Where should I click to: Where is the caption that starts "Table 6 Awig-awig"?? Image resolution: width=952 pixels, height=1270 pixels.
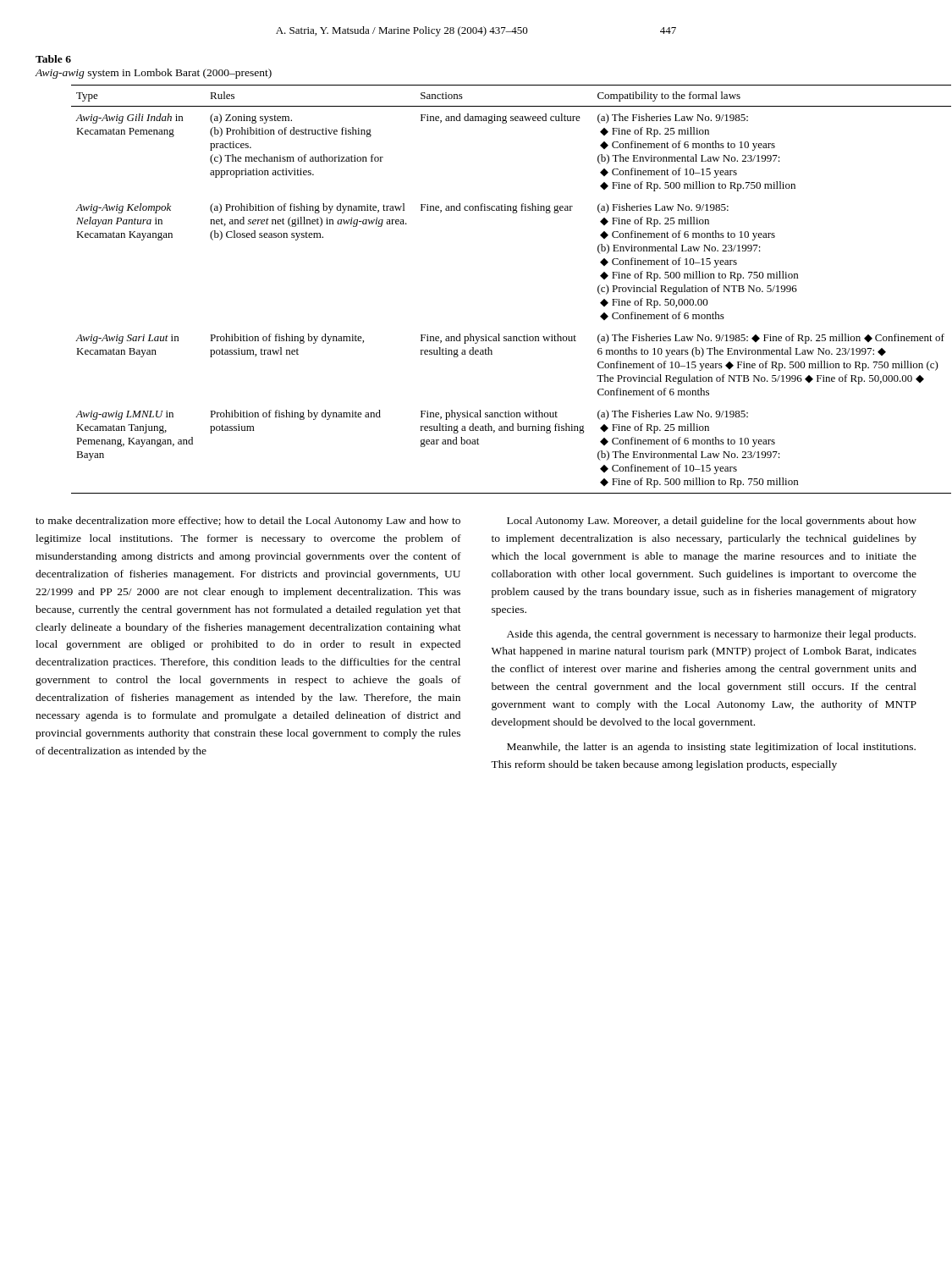pos(53,59)
